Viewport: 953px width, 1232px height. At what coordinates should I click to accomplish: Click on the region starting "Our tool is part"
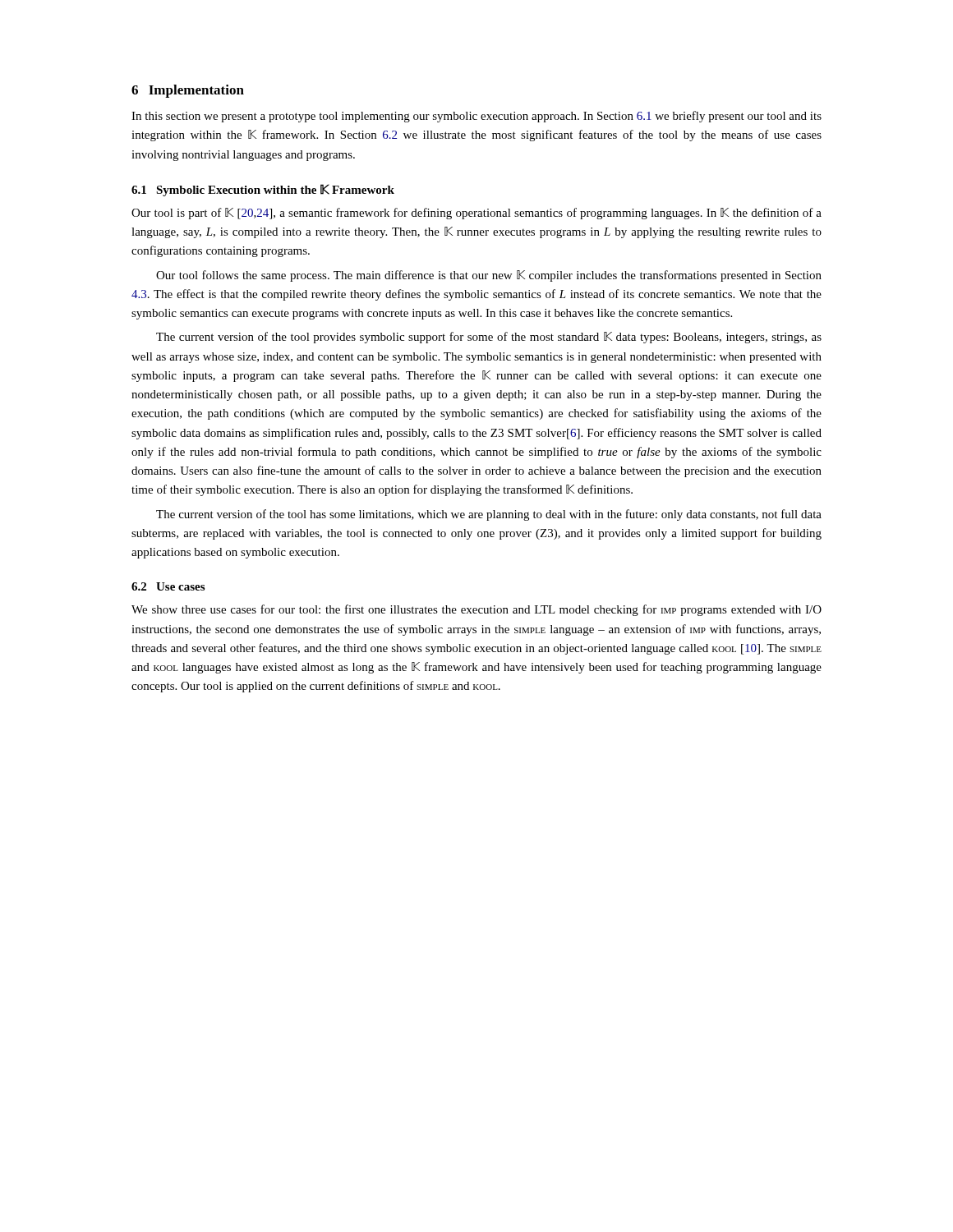click(x=476, y=232)
